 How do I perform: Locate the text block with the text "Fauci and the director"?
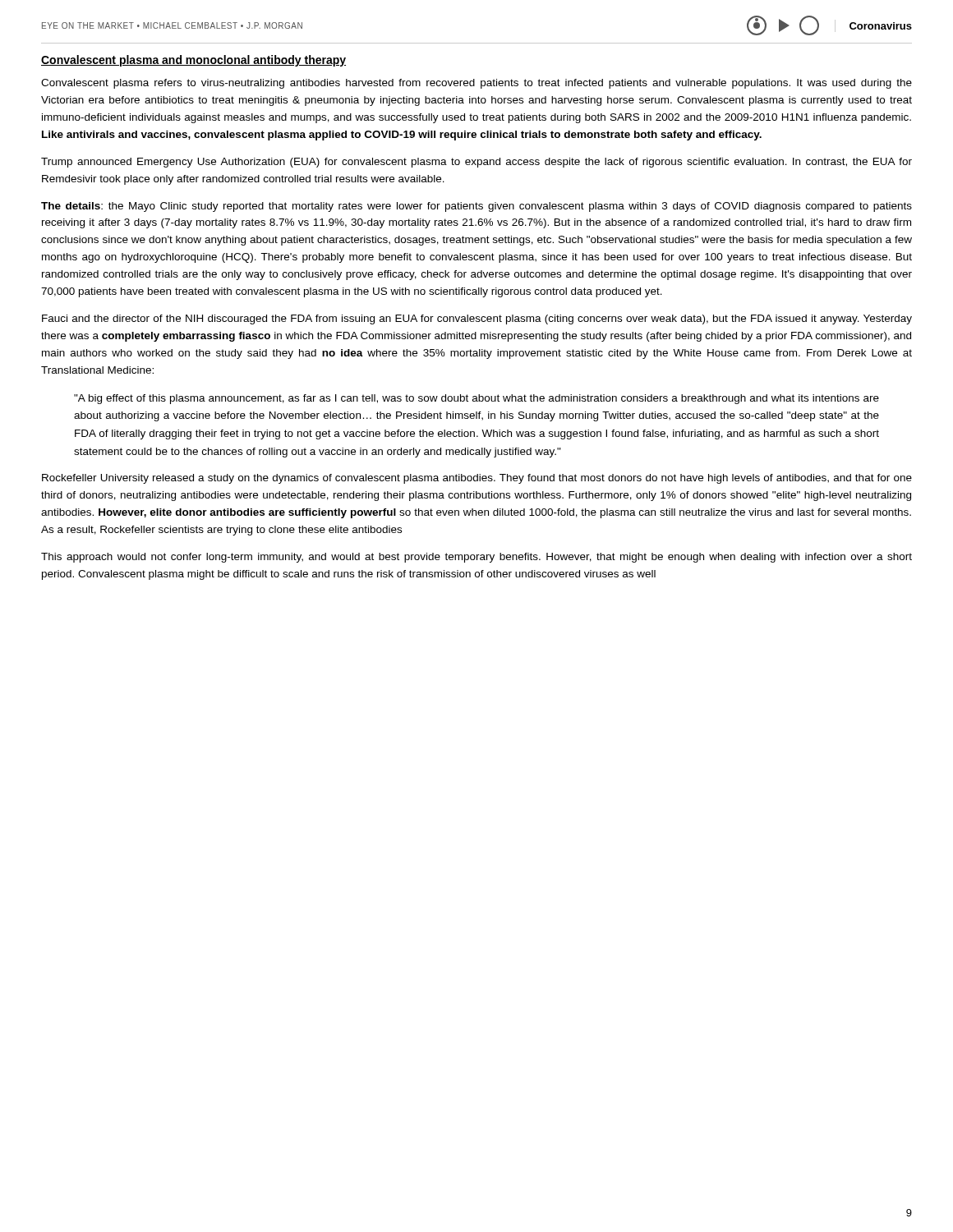(x=476, y=344)
